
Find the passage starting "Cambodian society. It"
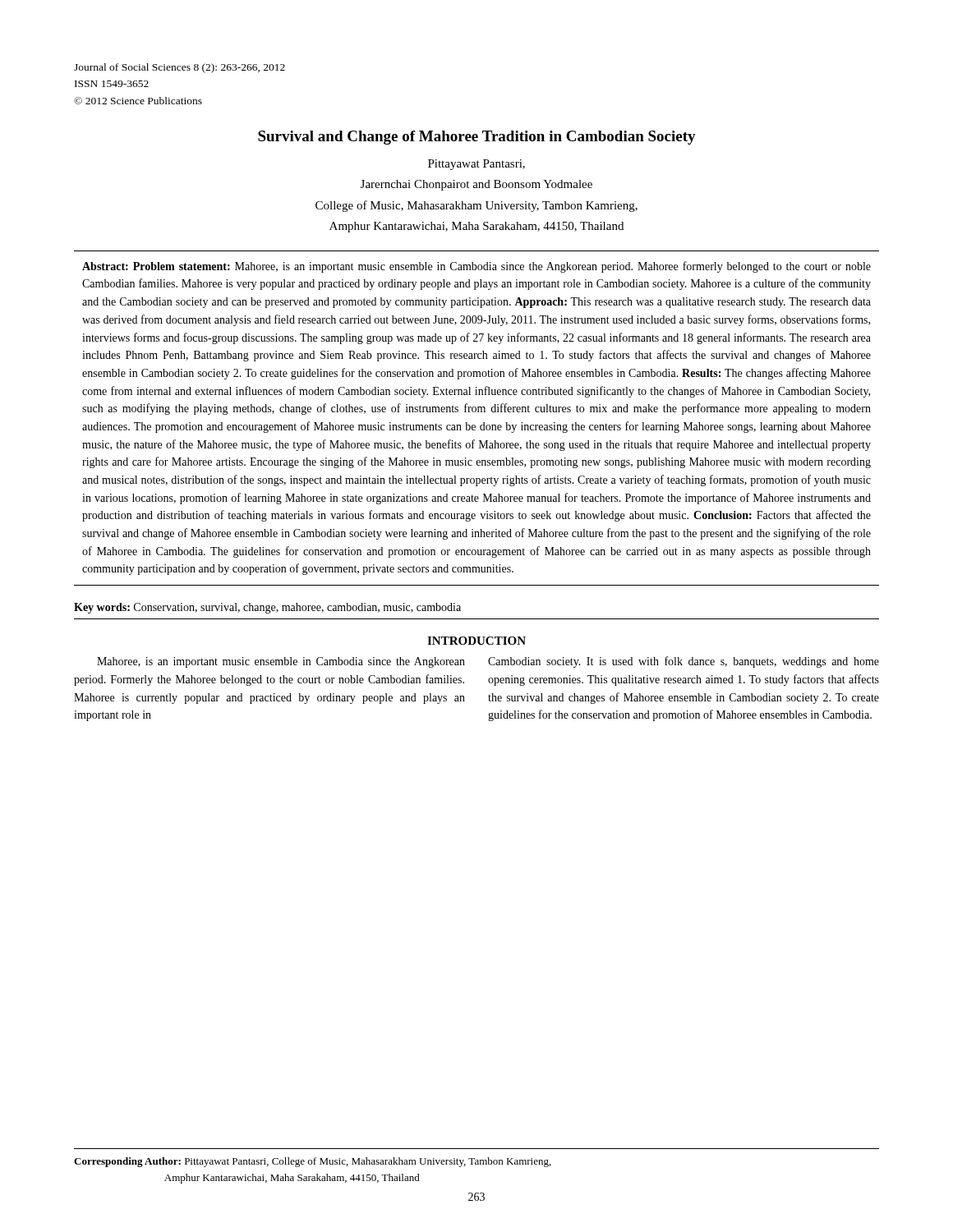[684, 688]
